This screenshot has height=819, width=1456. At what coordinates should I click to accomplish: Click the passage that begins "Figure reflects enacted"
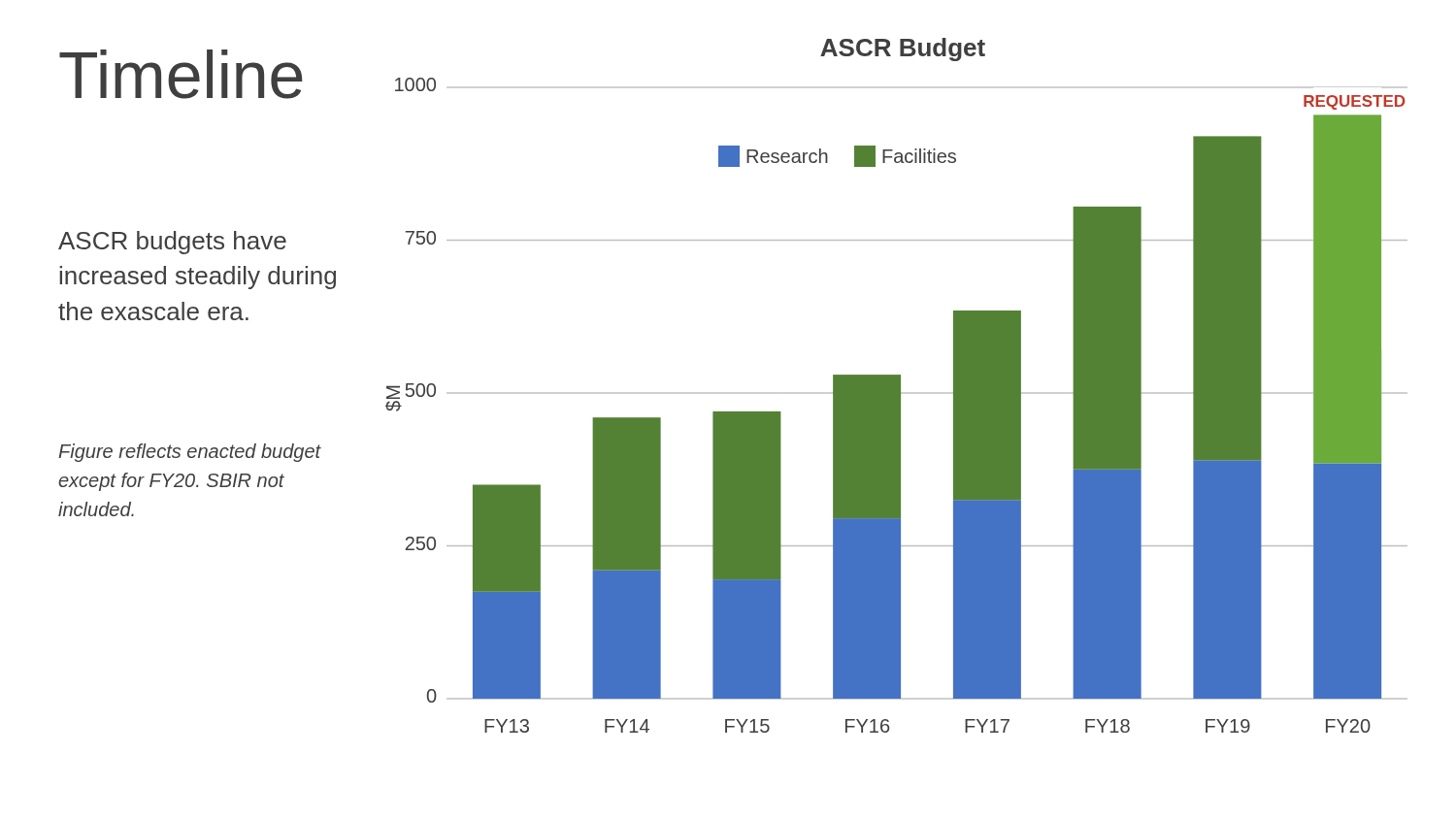[189, 480]
